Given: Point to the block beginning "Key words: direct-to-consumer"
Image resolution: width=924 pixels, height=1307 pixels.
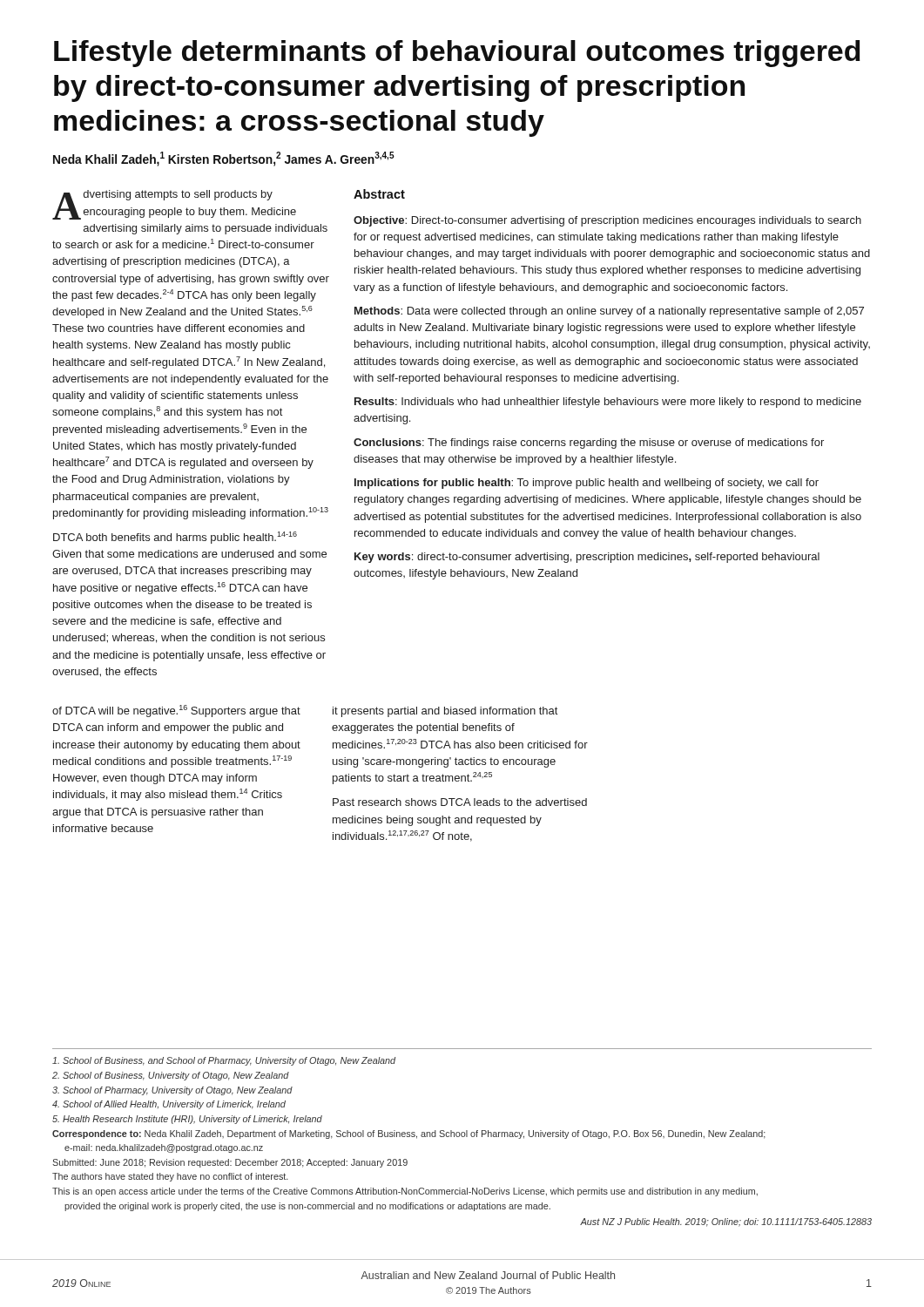Looking at the screenshot, I should point(613,565).
